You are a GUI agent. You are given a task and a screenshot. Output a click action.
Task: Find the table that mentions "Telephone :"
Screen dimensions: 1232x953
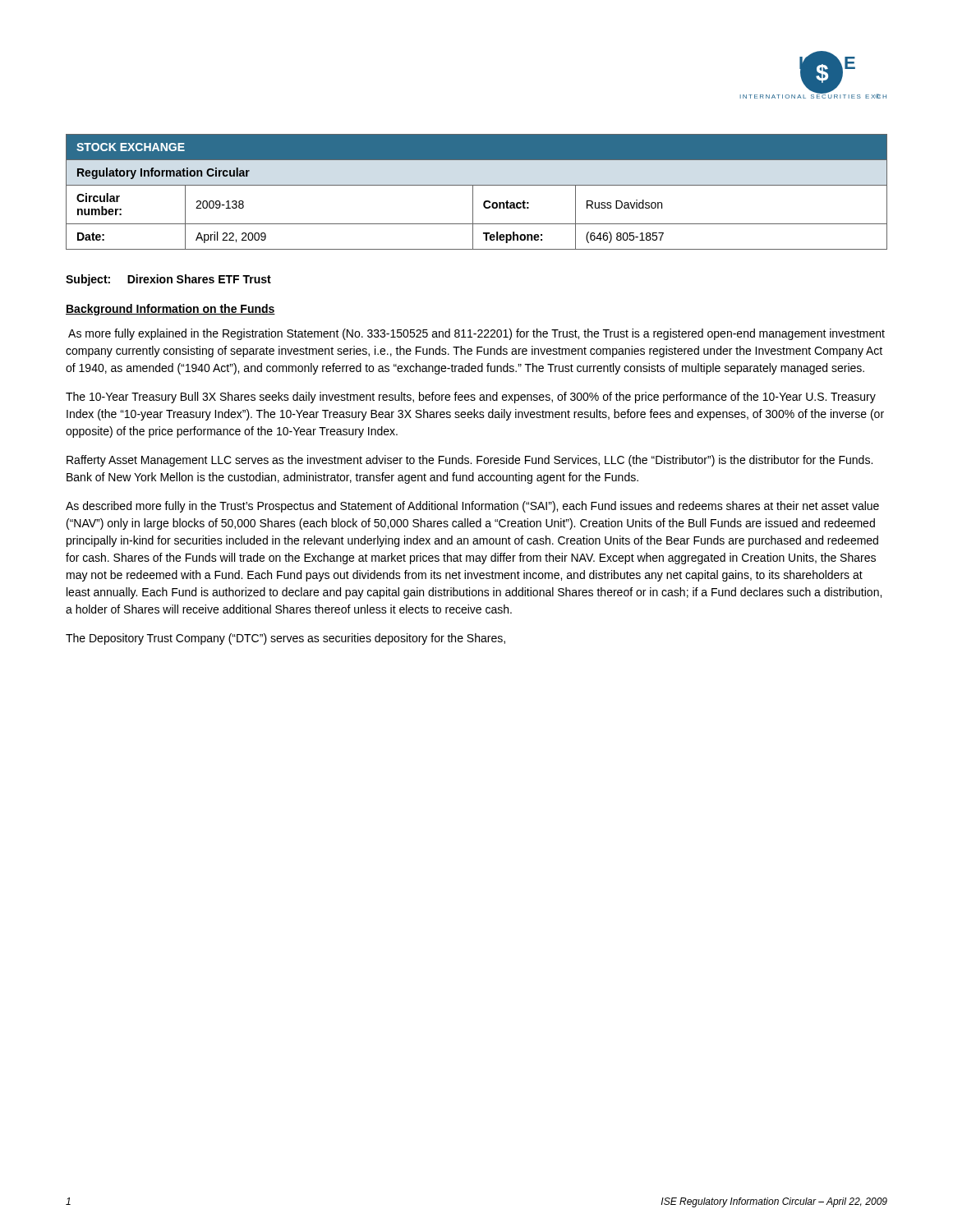point(476,192)
